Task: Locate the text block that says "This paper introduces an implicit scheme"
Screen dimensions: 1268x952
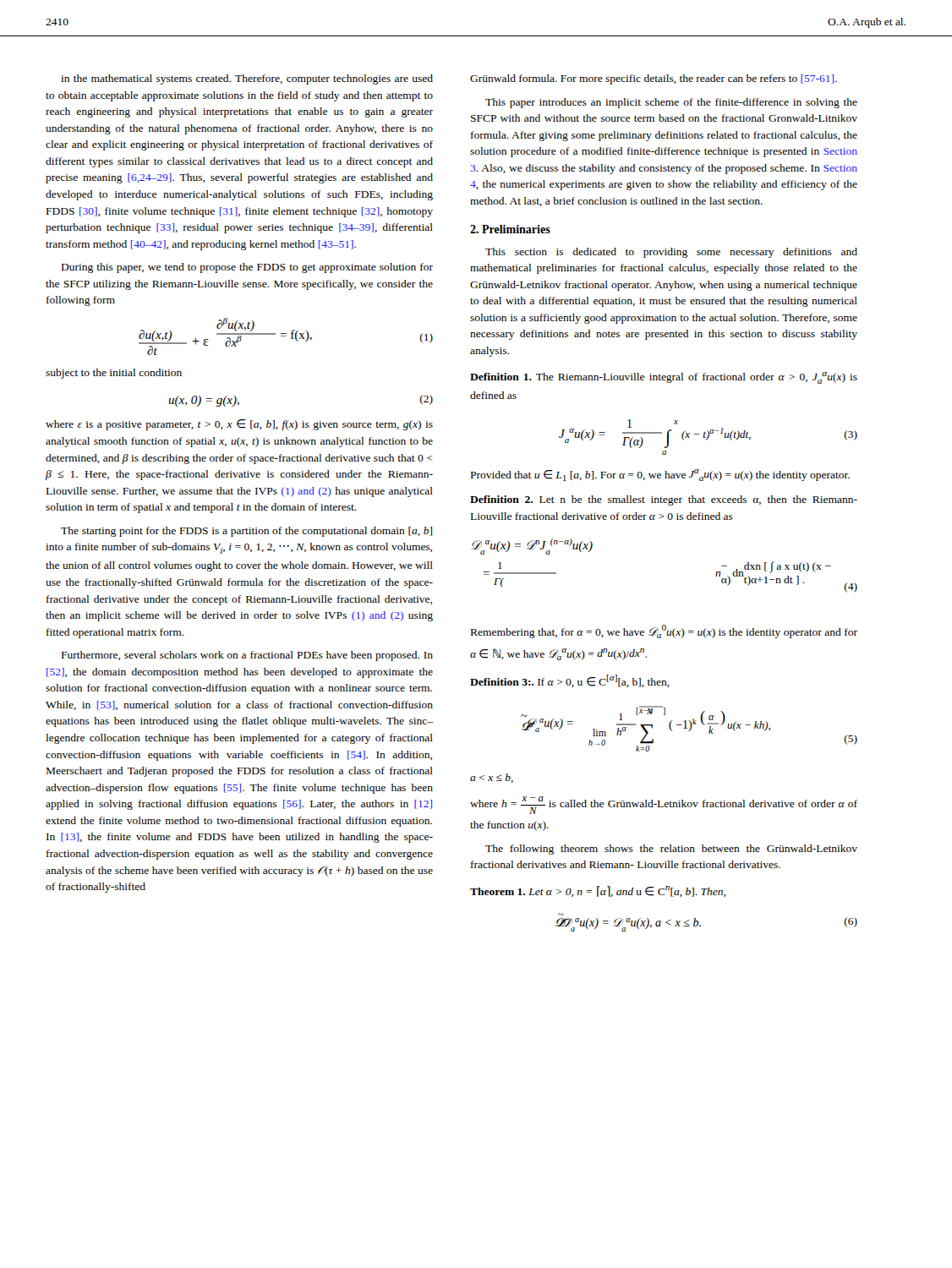Action: tap(664, 151)
